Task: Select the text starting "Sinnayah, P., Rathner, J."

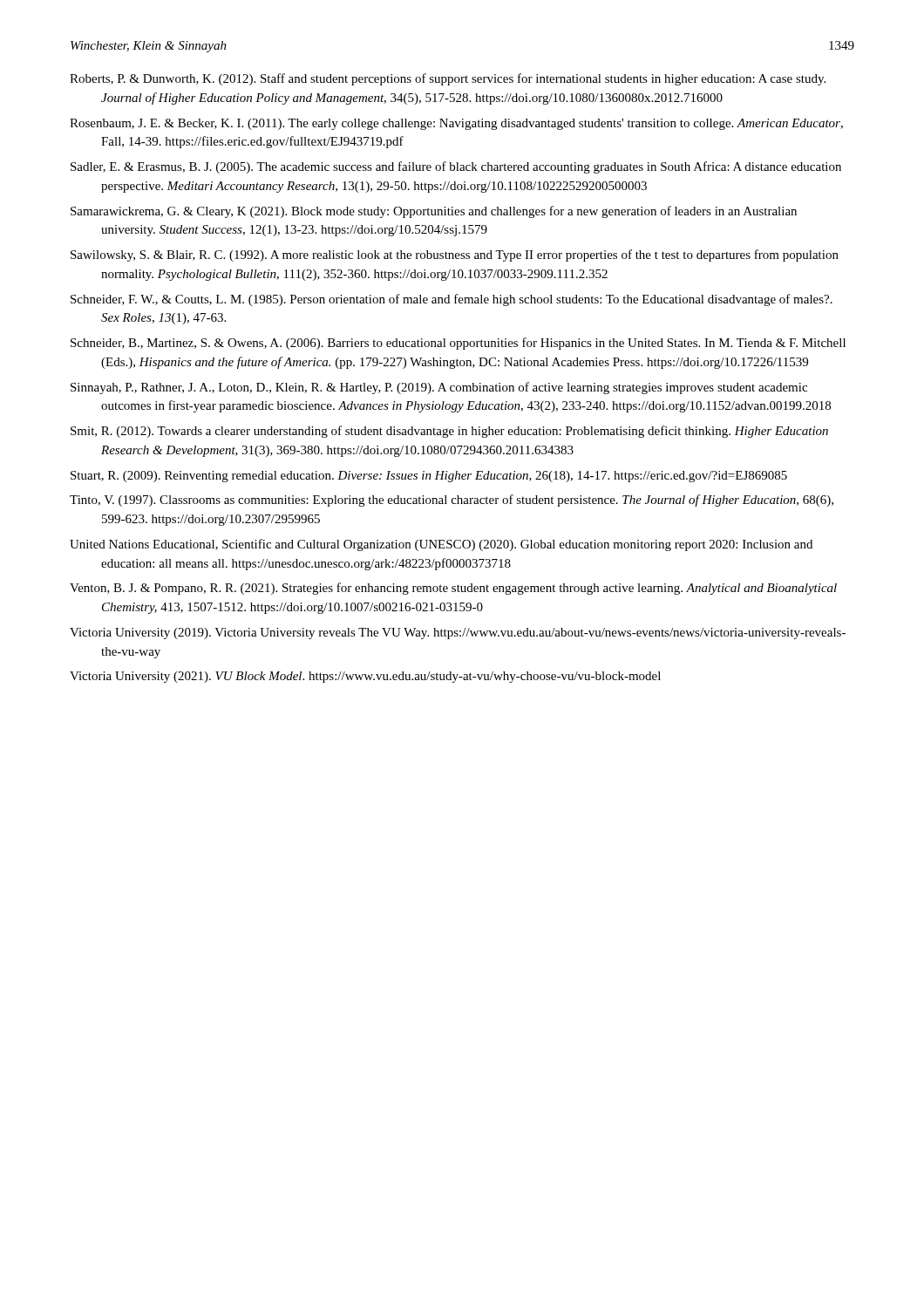Action: 451,396
